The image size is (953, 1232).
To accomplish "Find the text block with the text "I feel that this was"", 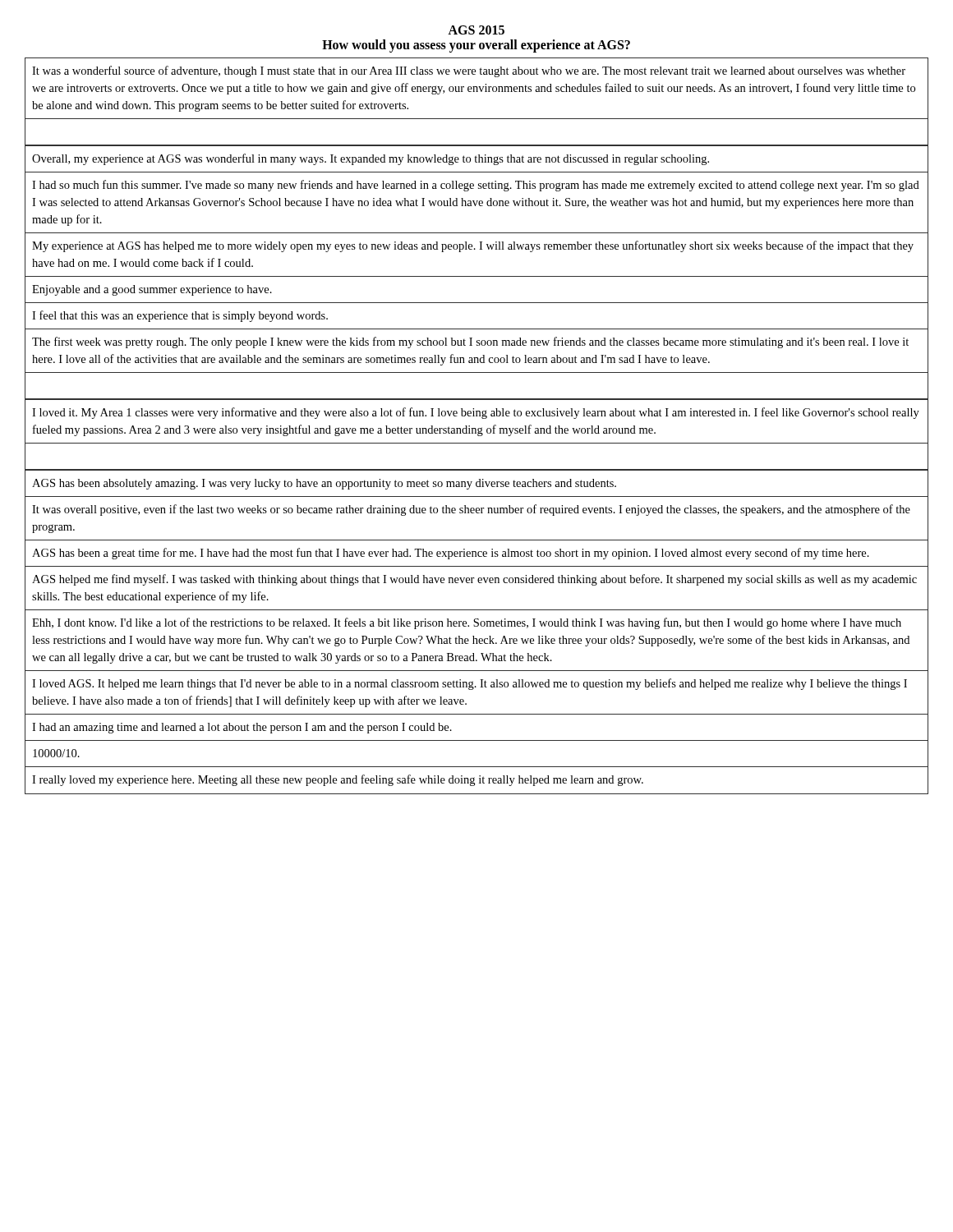I will (x=180, y=316).
